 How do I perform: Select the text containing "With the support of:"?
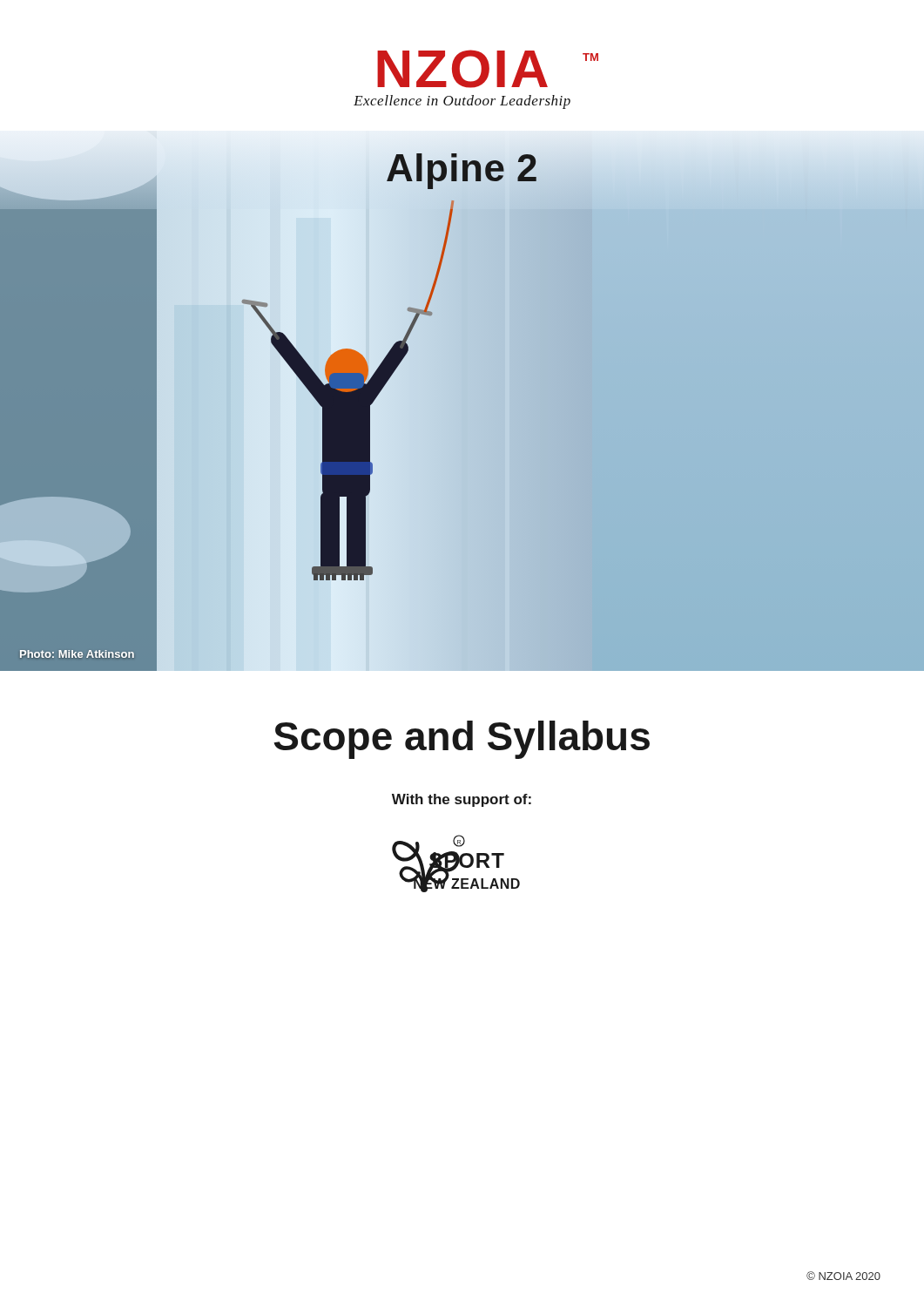tap(462, 799)
